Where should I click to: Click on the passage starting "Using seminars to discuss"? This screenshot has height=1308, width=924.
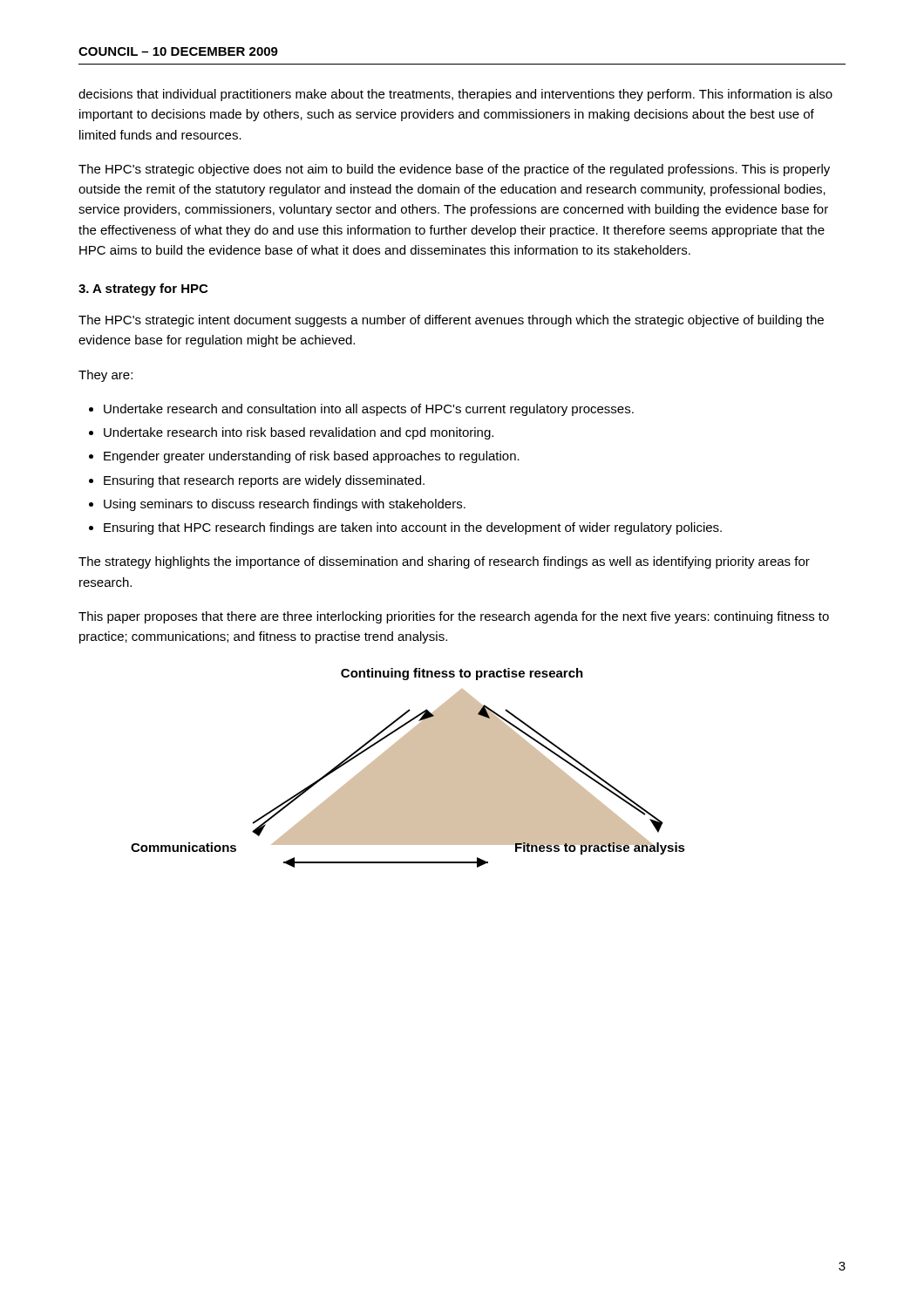coord(462,504)
